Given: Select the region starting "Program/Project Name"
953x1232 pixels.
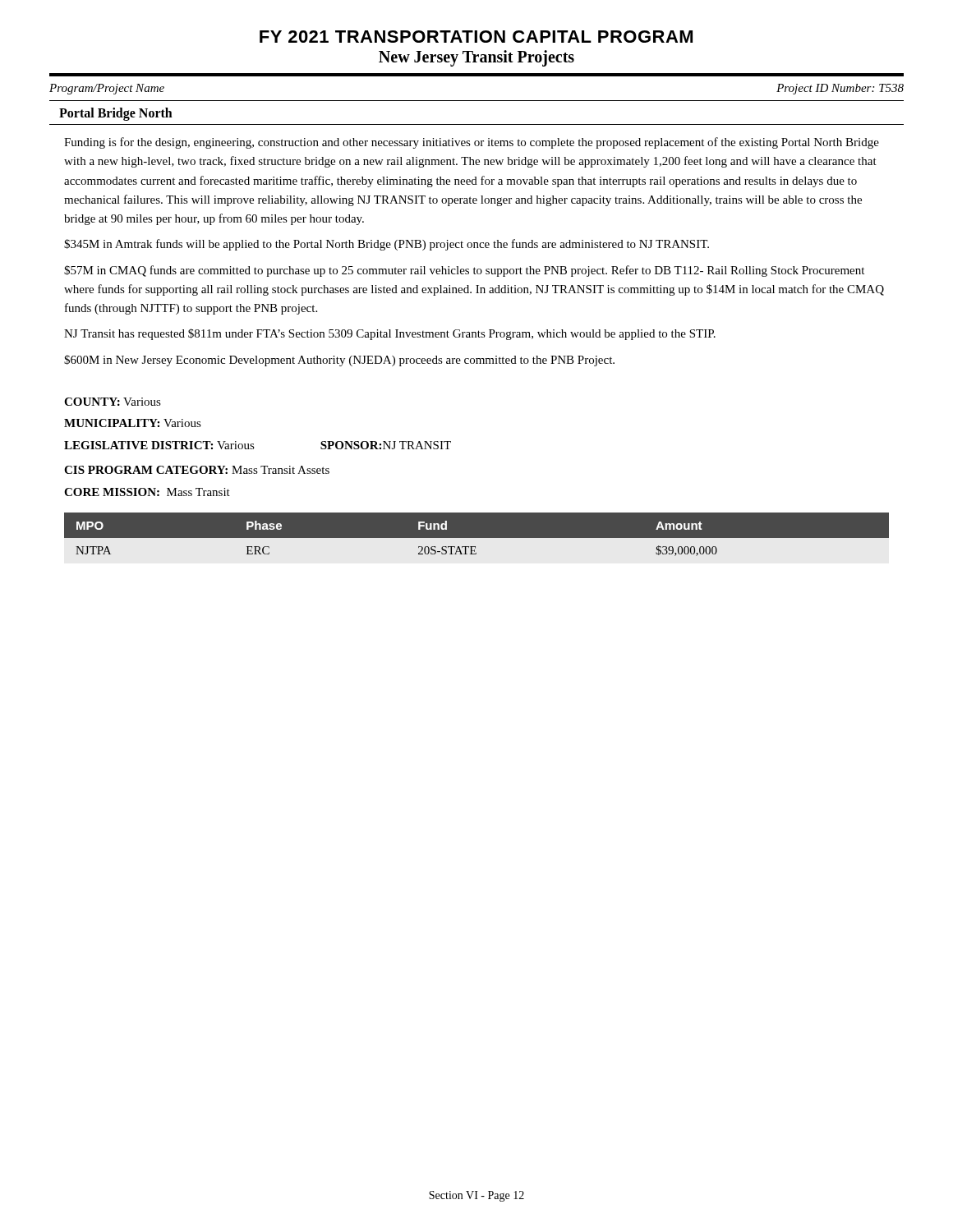Looking at the screenshot, I should (107, 88).
